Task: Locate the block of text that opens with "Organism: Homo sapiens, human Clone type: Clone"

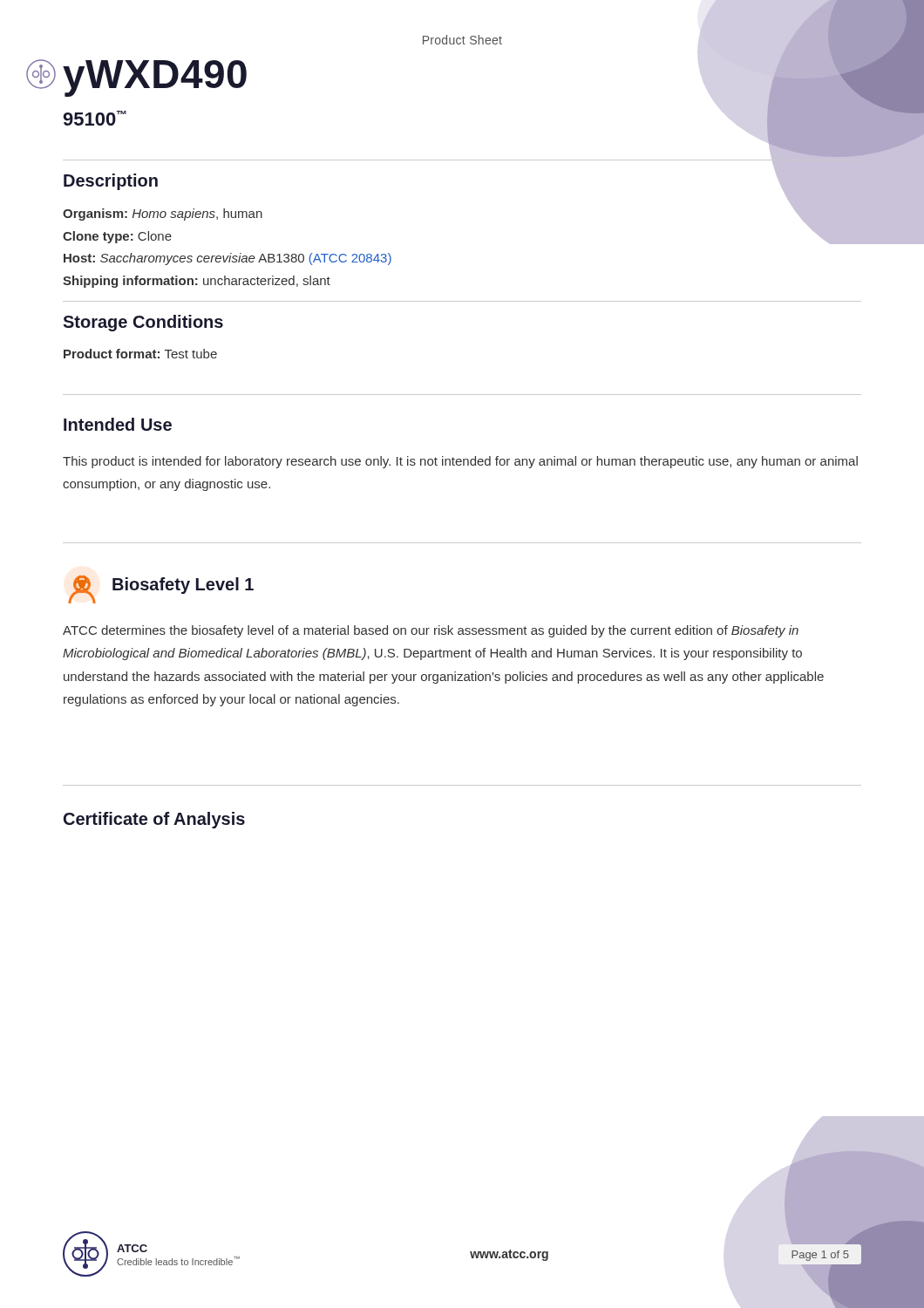Action: point(227,247)
